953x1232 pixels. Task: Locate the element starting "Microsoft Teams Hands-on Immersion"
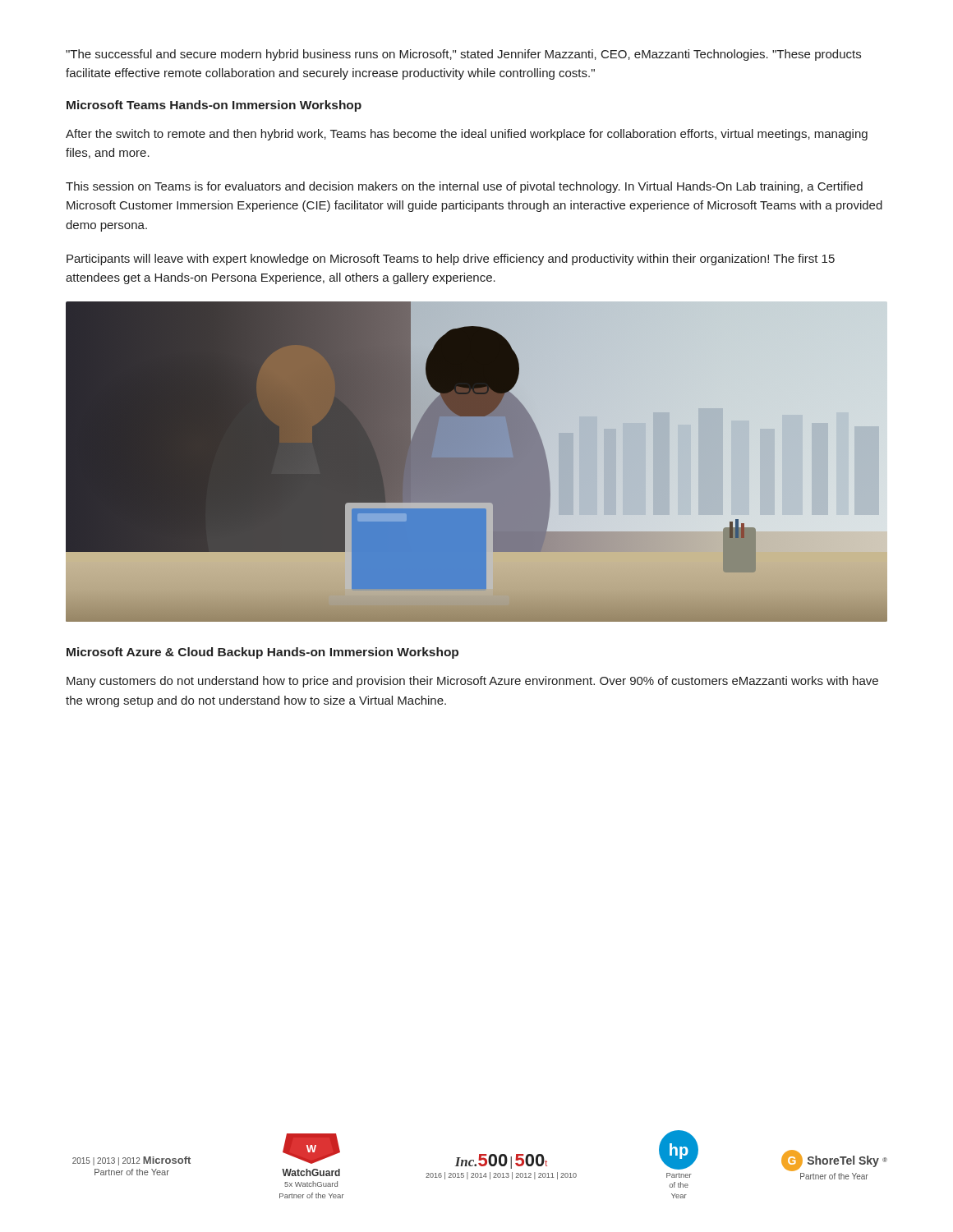[x=214, y=104]
